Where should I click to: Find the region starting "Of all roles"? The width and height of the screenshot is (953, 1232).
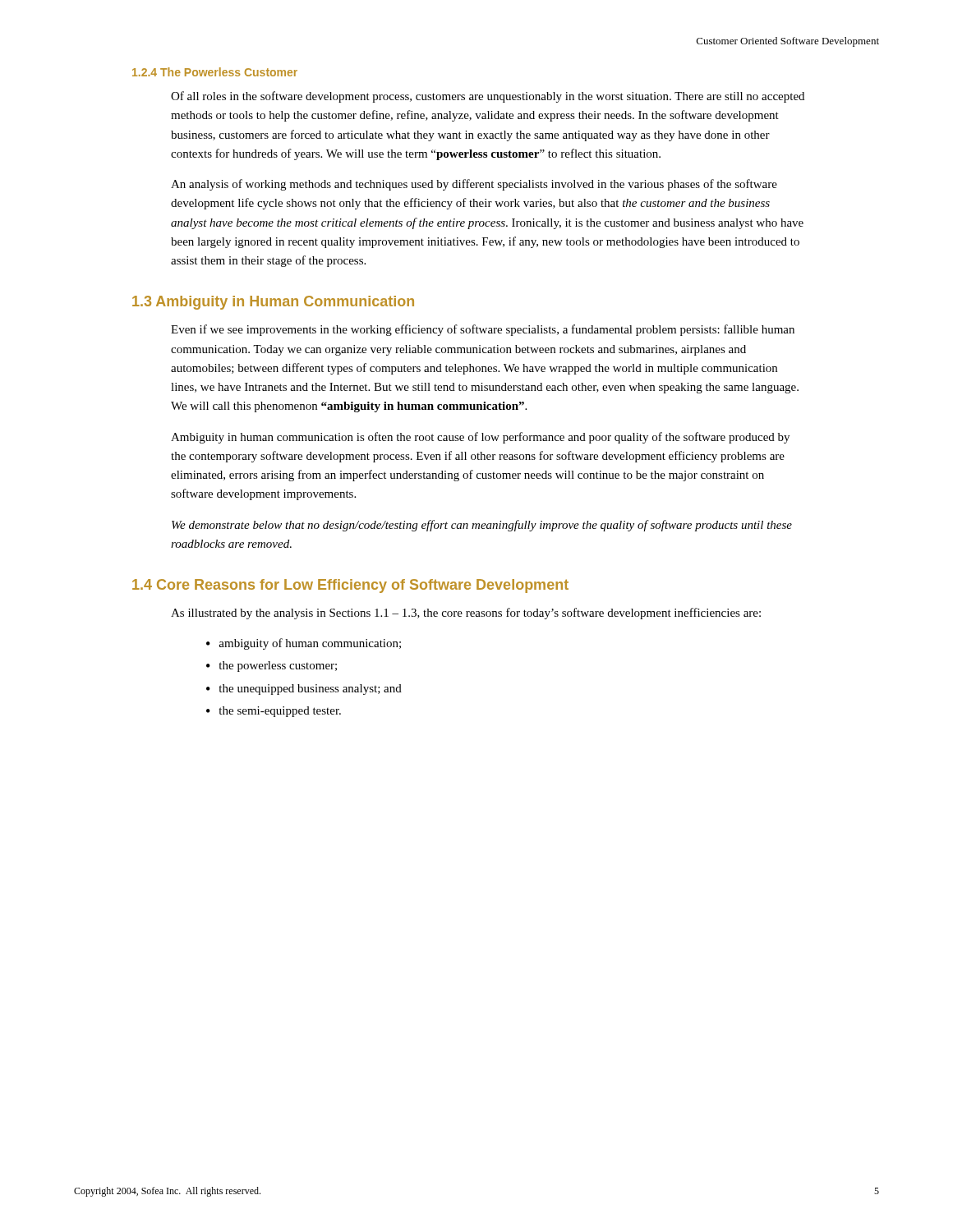pos(488,125)
